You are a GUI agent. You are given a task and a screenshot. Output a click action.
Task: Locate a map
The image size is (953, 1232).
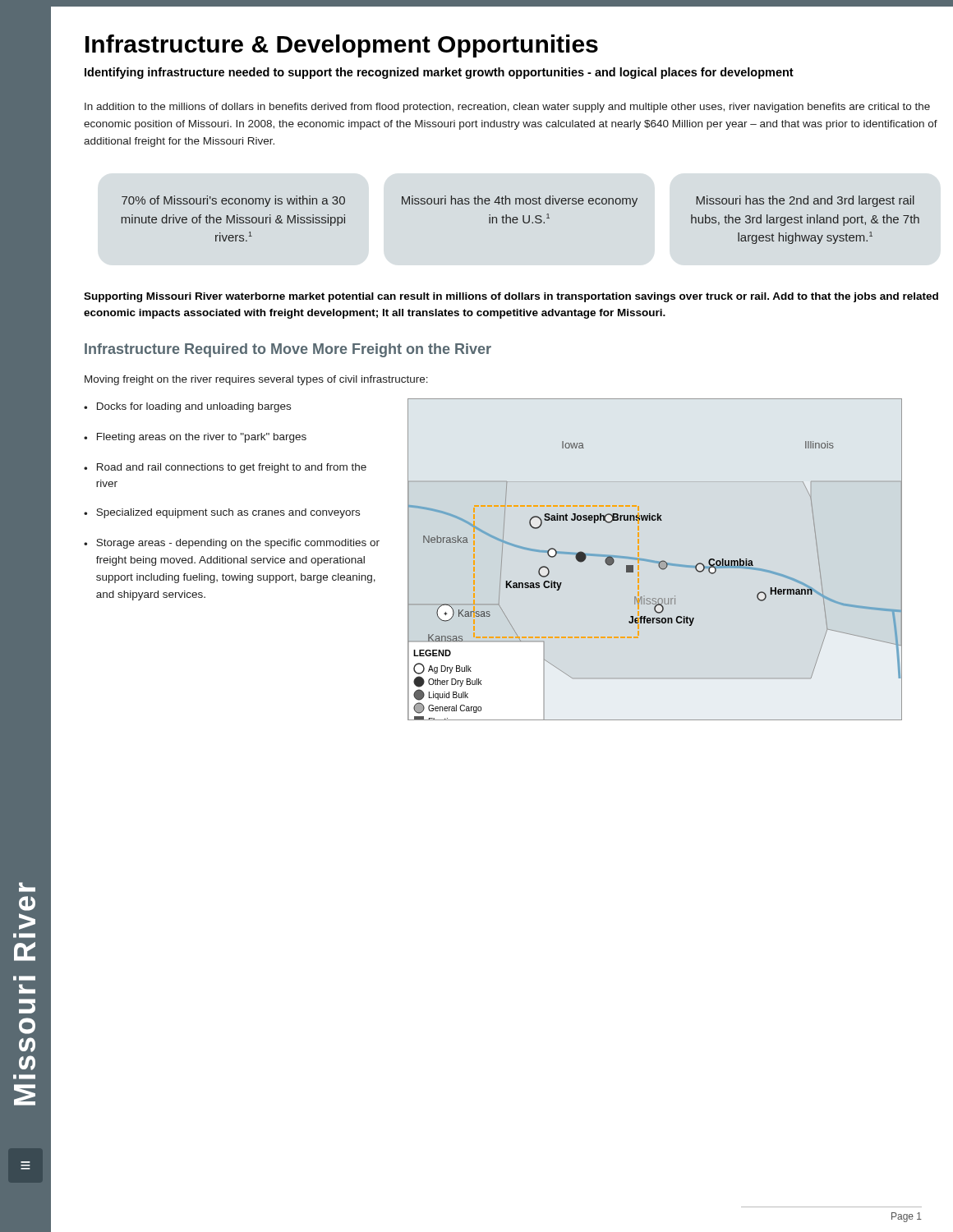click(680, 559)
